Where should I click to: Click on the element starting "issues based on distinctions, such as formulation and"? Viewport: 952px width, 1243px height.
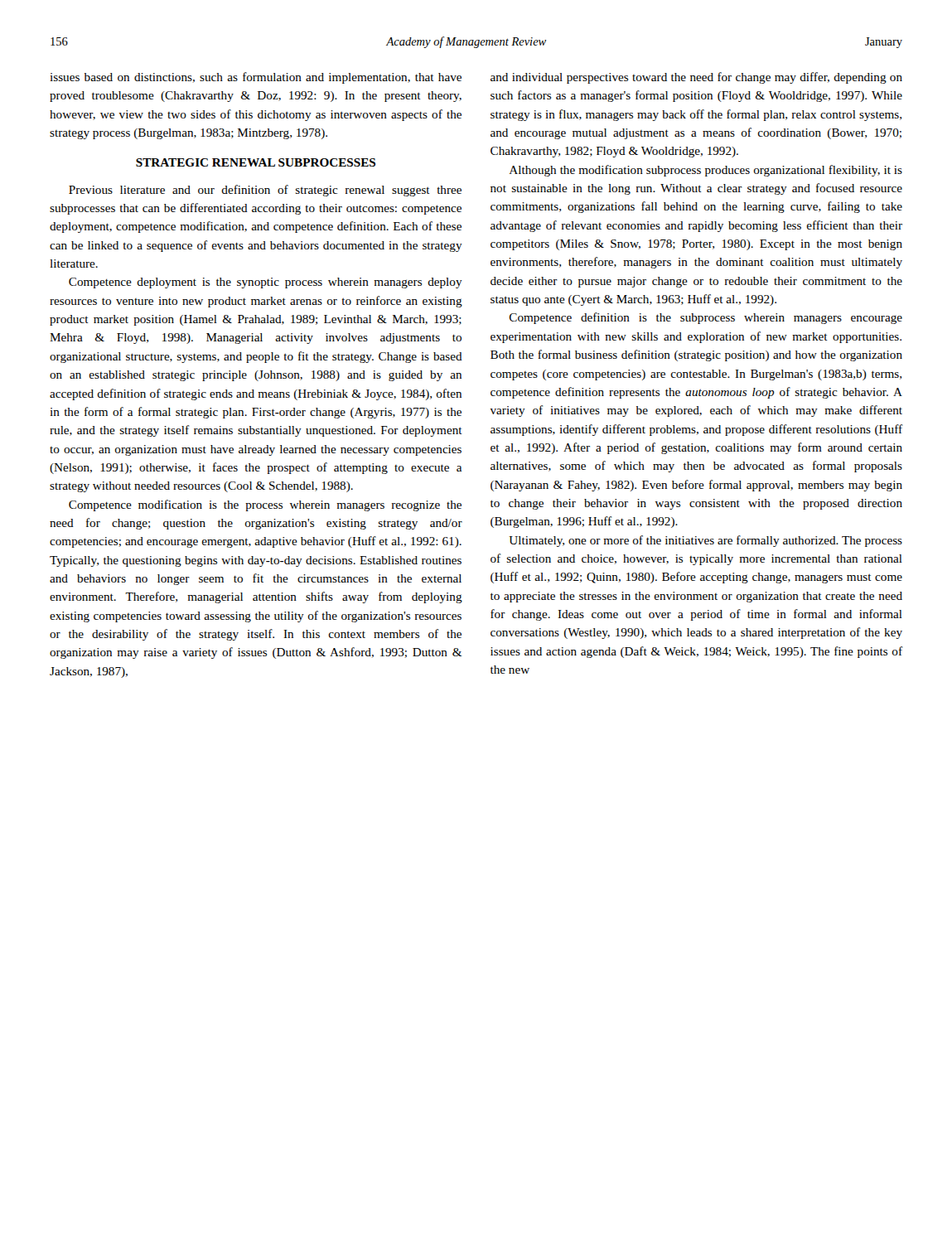pyautogui.click(x=256, y=105)
